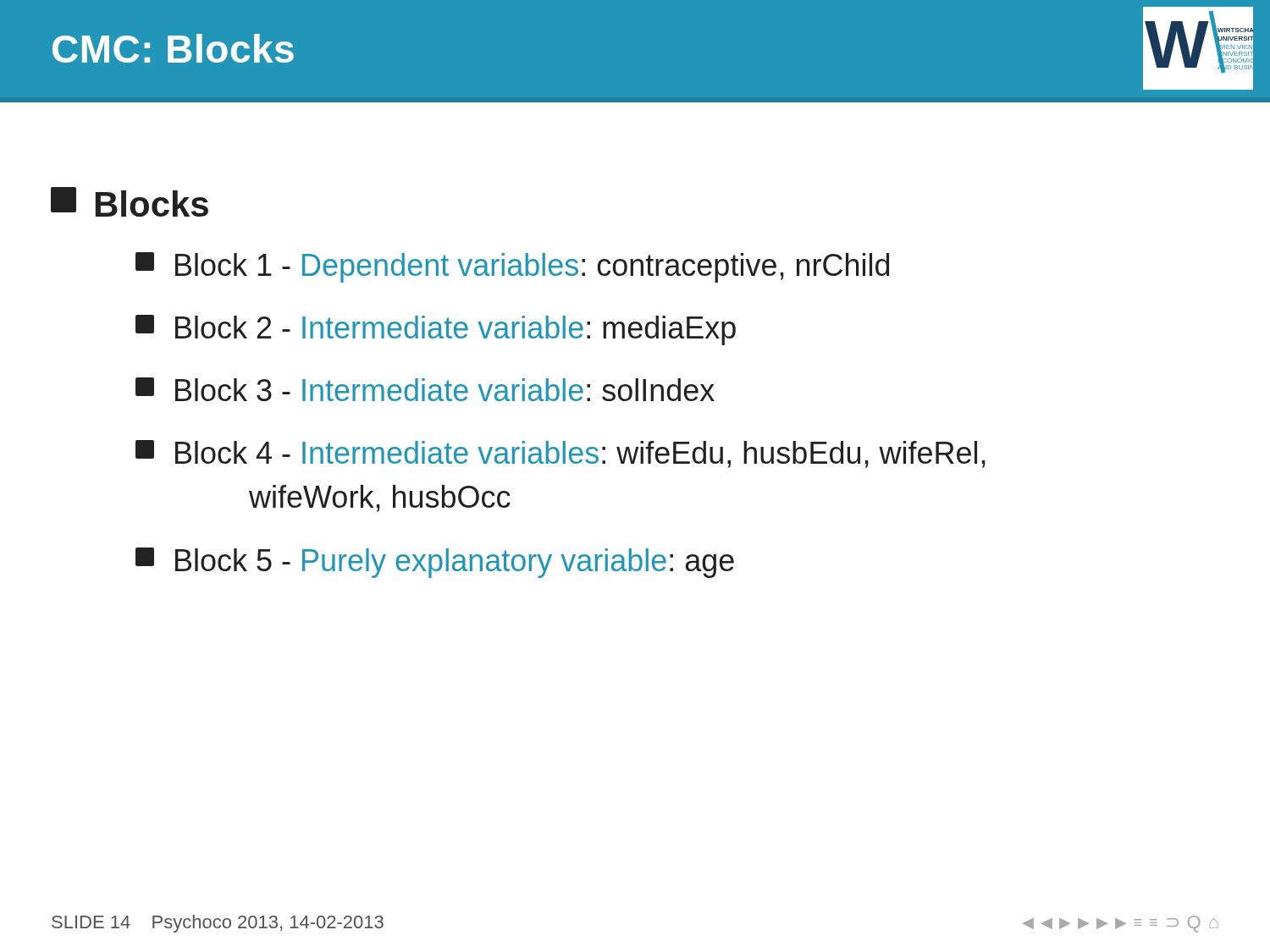Click the passage that begins "Block 2 - Intermediate variable:"
This screenshot has width=1270, height=952.
(436, 328)
